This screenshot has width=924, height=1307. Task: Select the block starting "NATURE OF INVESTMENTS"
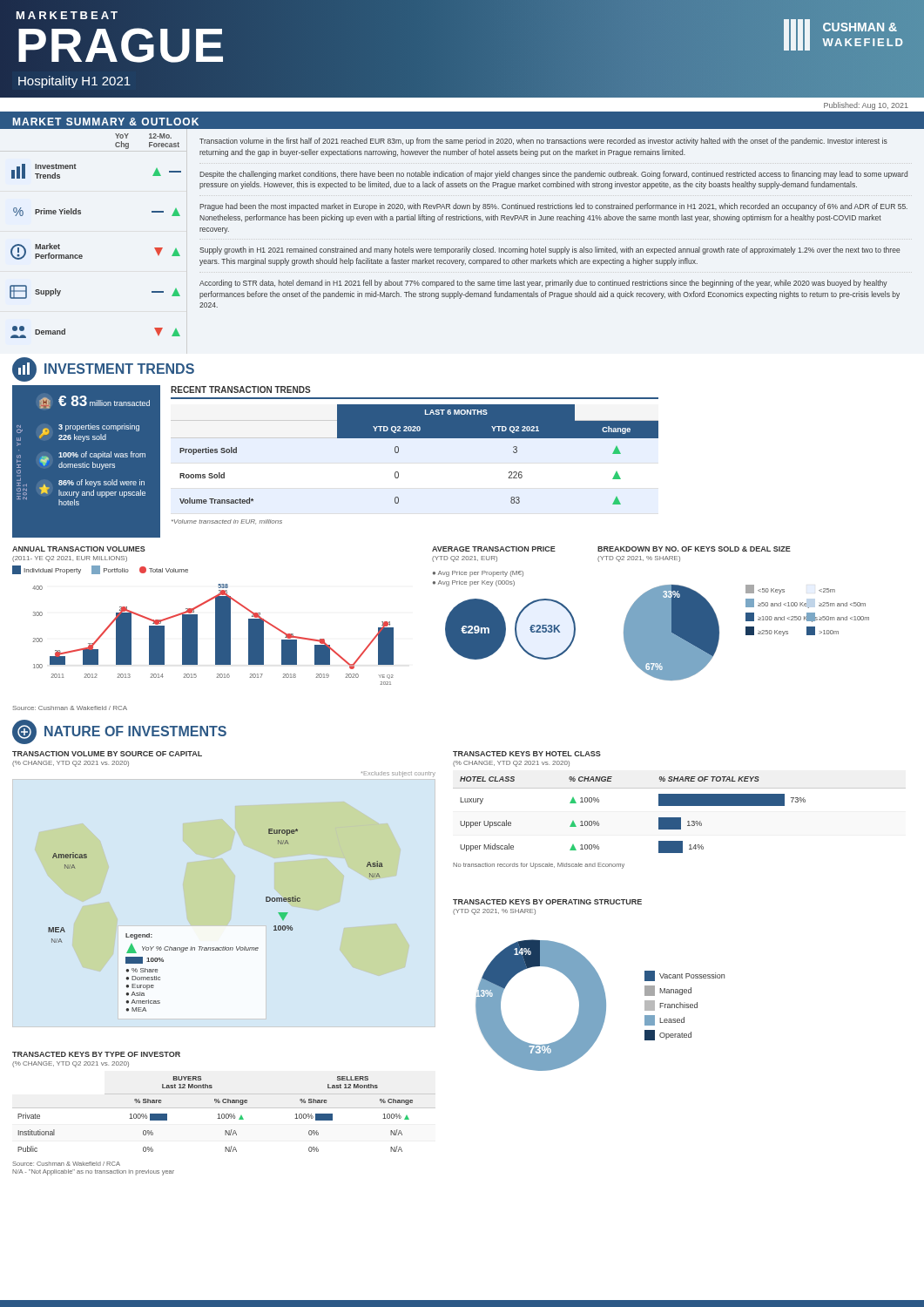pos(119,732)
